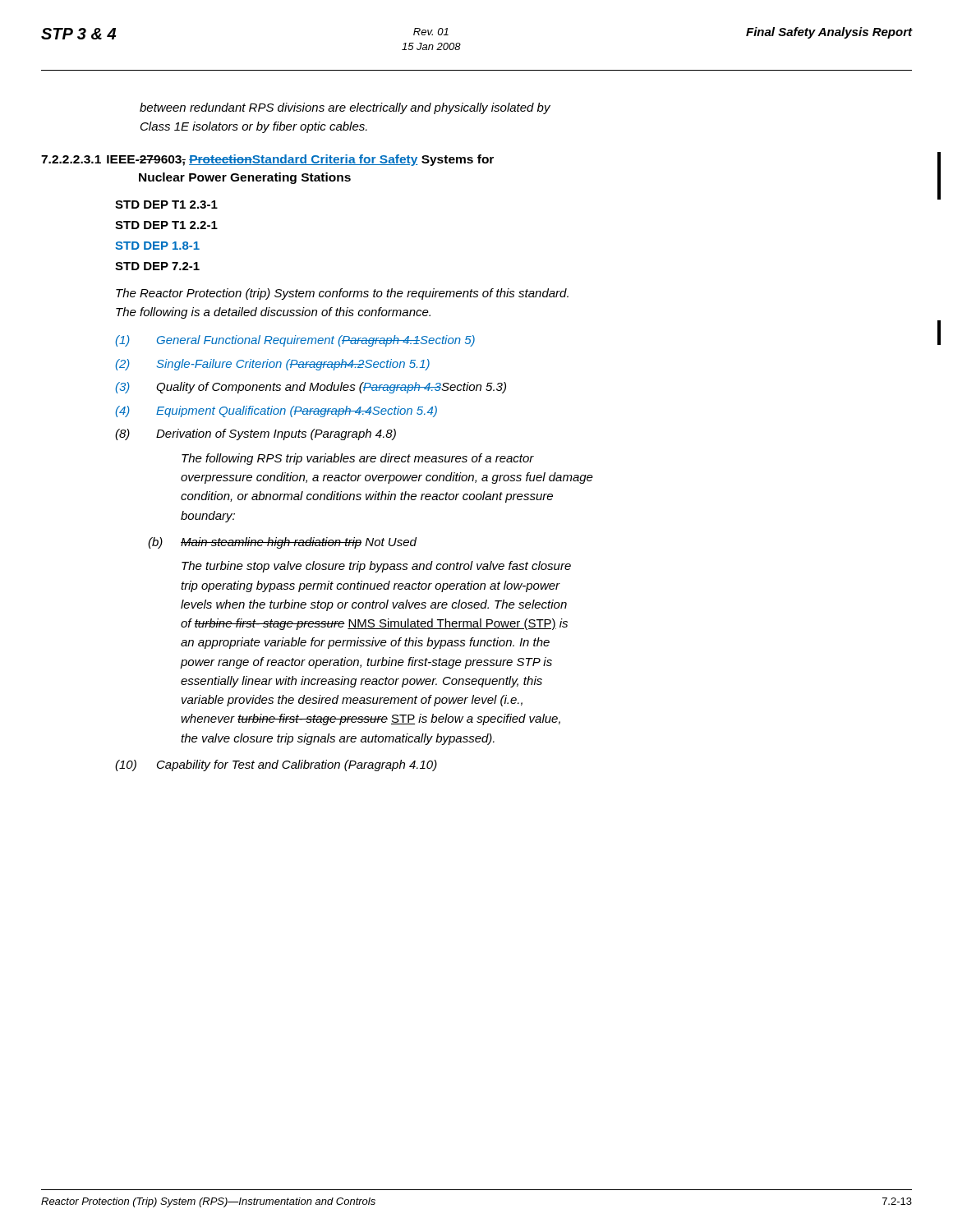The width and height of the screenshot is (953, 1232).
Task: Locate the text starting "STD DEP 1.8-1"
Action: [157, 245]
